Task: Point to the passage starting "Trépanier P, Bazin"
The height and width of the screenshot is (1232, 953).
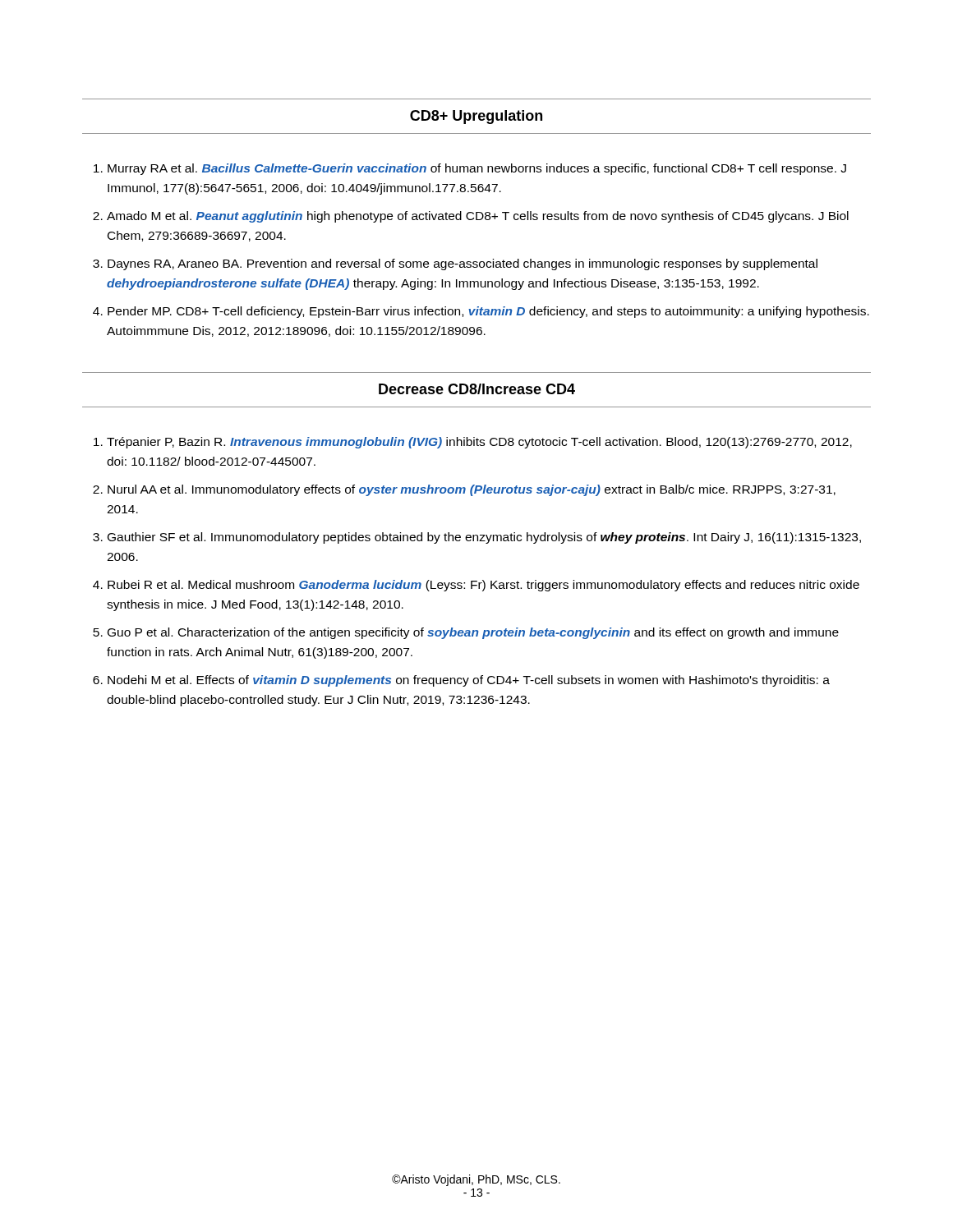Action: 489,452
